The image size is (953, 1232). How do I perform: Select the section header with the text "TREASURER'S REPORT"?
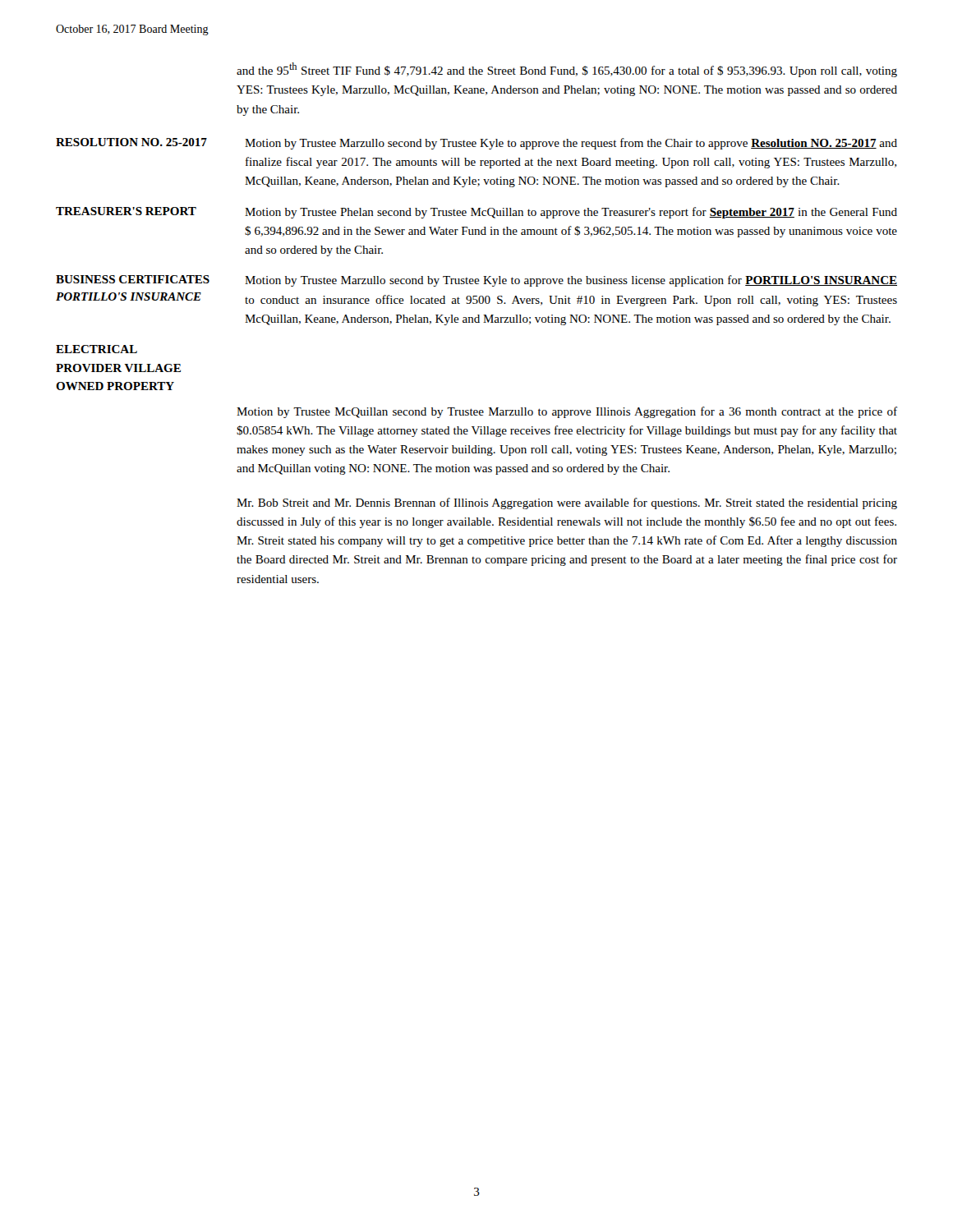coord(126,211)
